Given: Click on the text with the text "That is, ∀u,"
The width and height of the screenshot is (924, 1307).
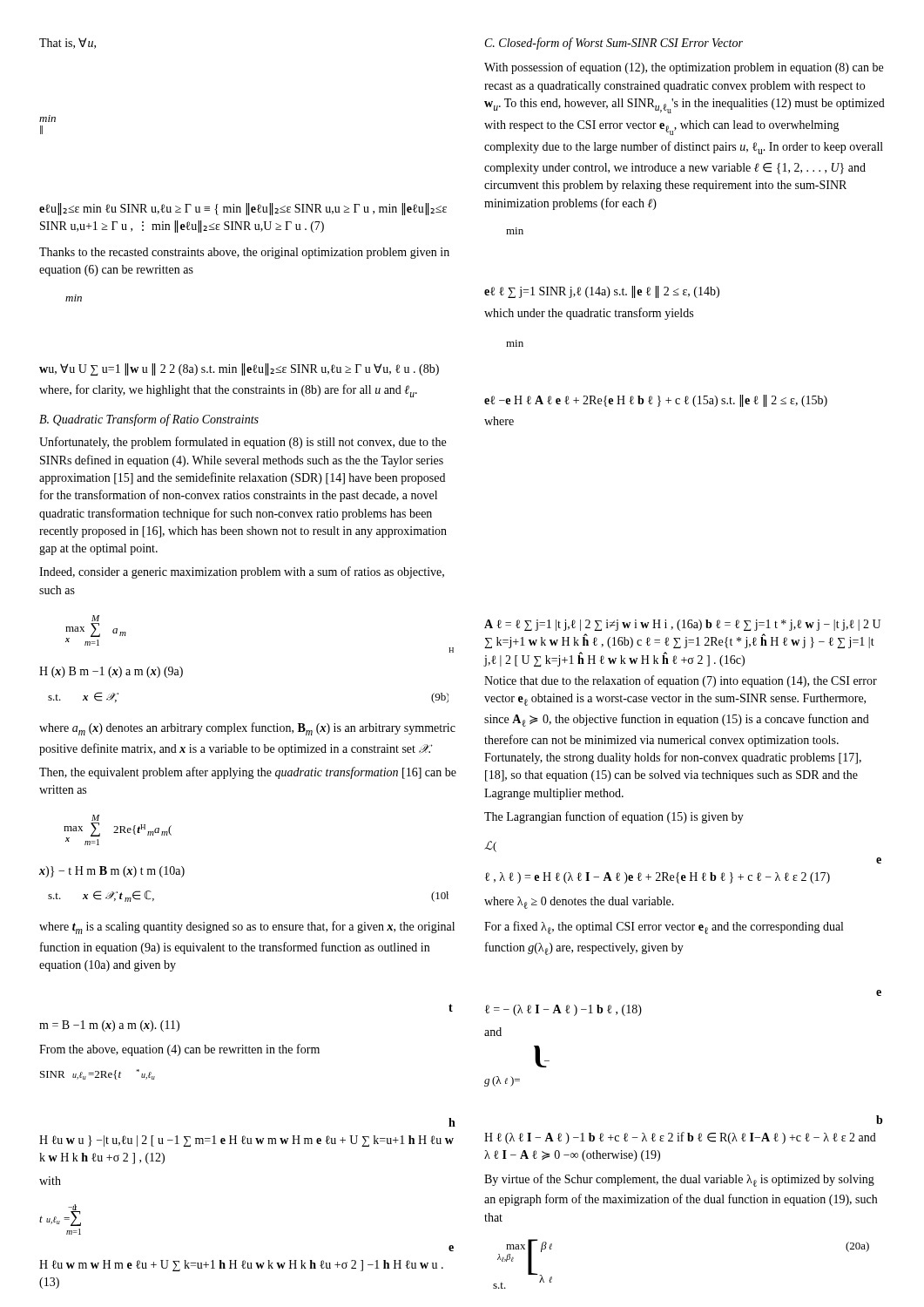Looking at the screenshot, I should click(x=68, y=43).
